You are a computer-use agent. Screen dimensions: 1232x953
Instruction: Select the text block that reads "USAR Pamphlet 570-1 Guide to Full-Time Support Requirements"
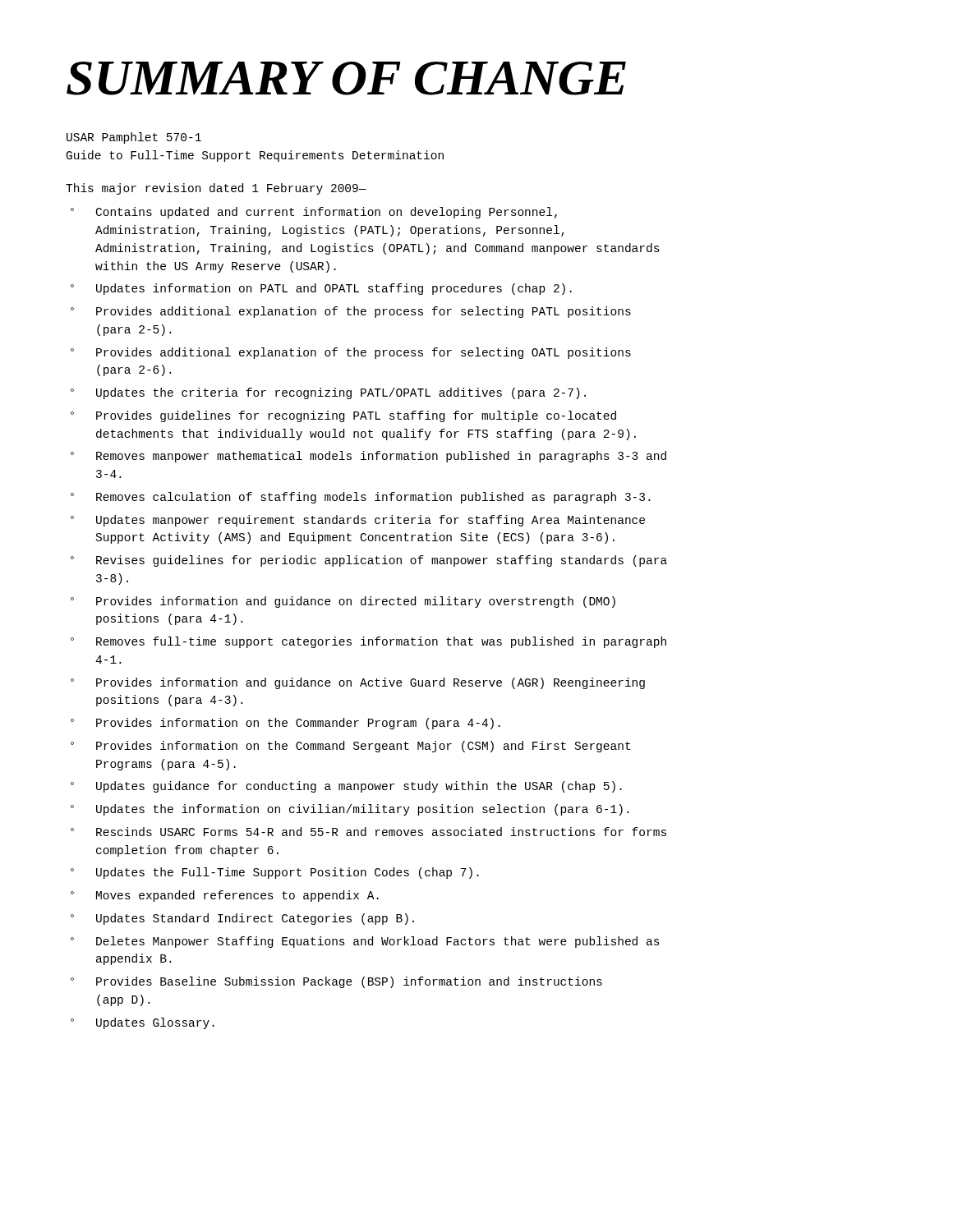click(x=255, y=147)
